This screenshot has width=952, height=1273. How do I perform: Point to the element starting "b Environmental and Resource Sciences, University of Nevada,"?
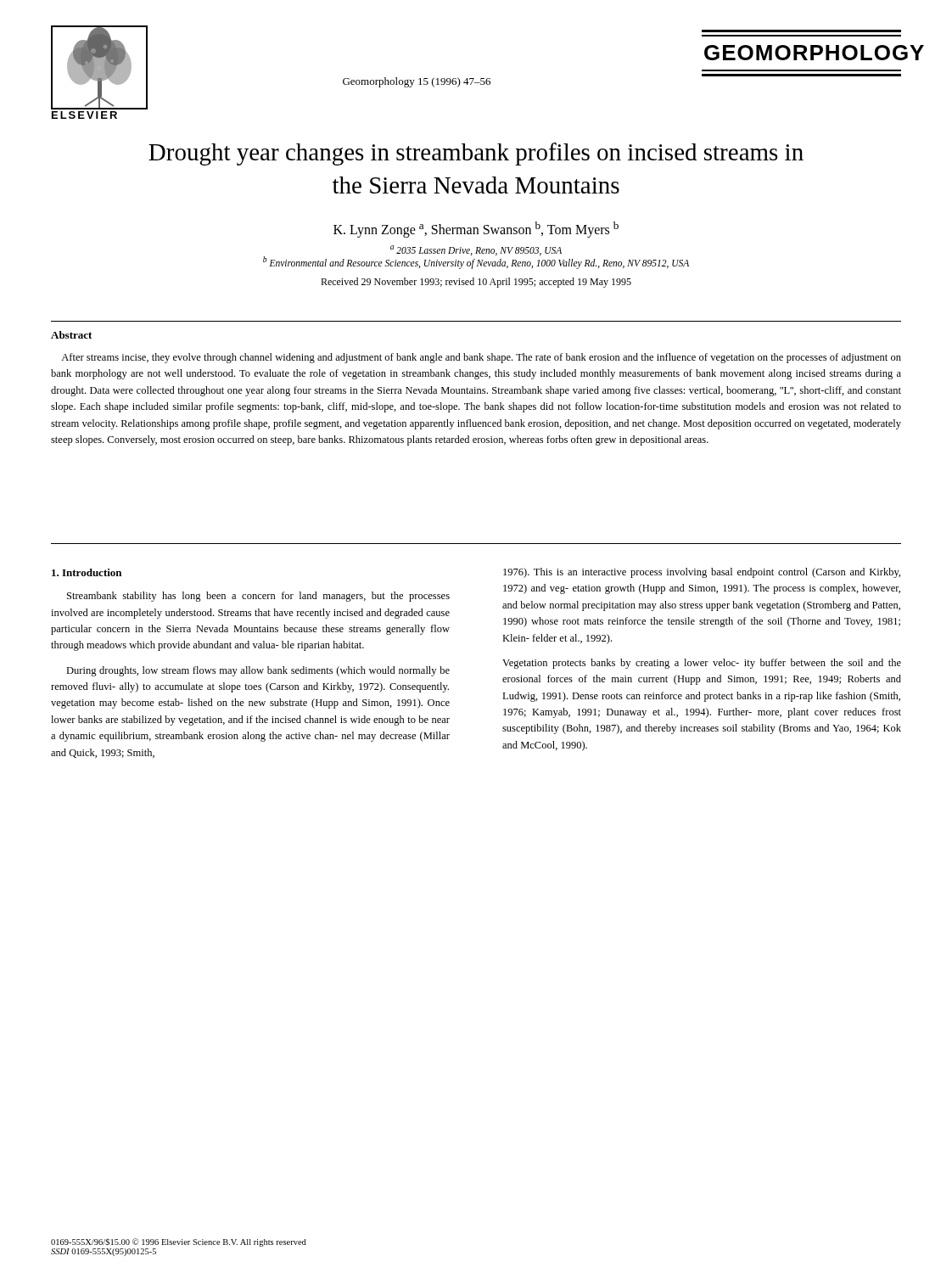tap(476, 261)
